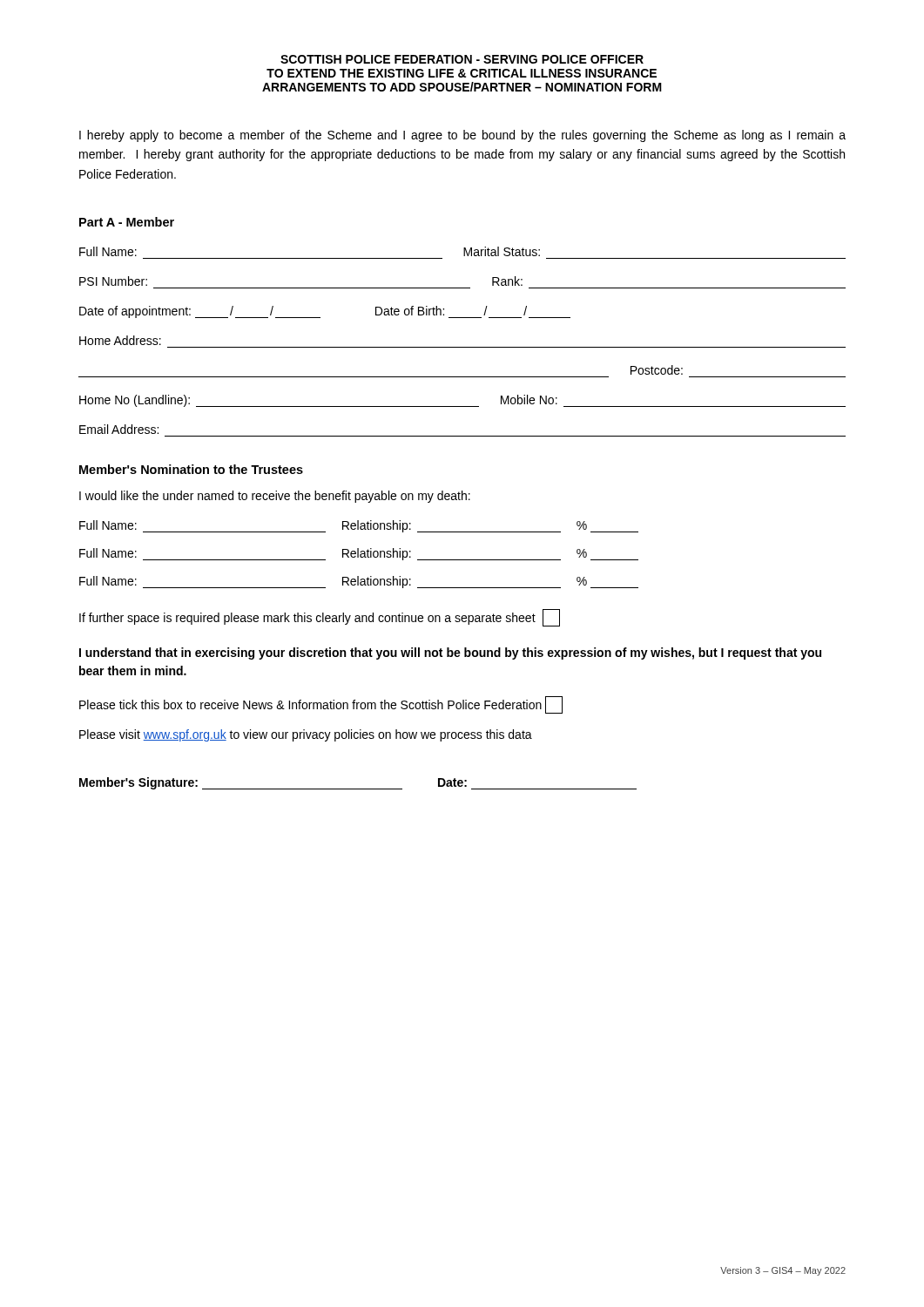924x1307 pixels.
Task: Point to "Home No (Landline): Mobile No:"
Action: (x=462, y=400)
